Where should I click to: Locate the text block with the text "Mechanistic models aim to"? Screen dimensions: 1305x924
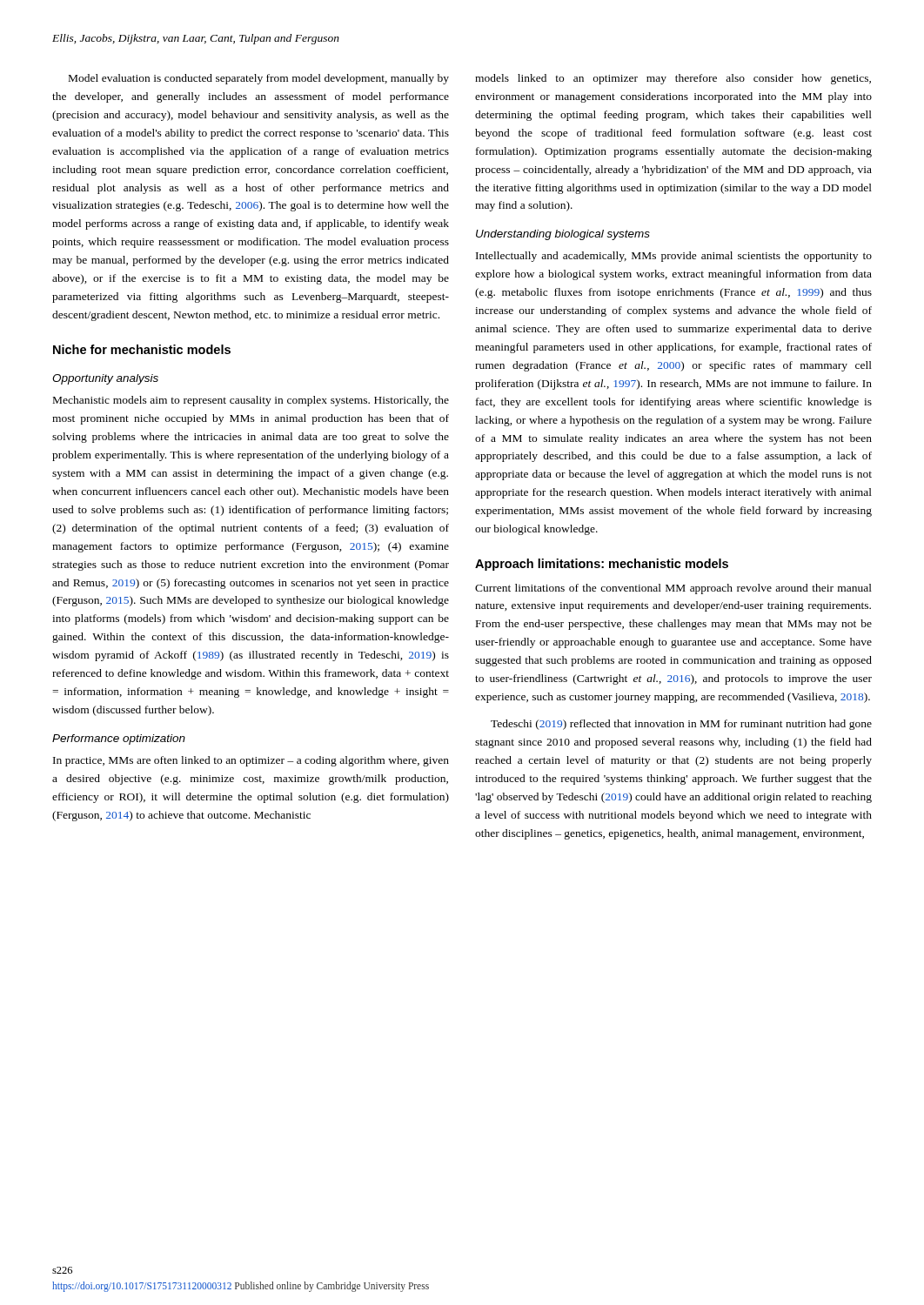(251, 556)
